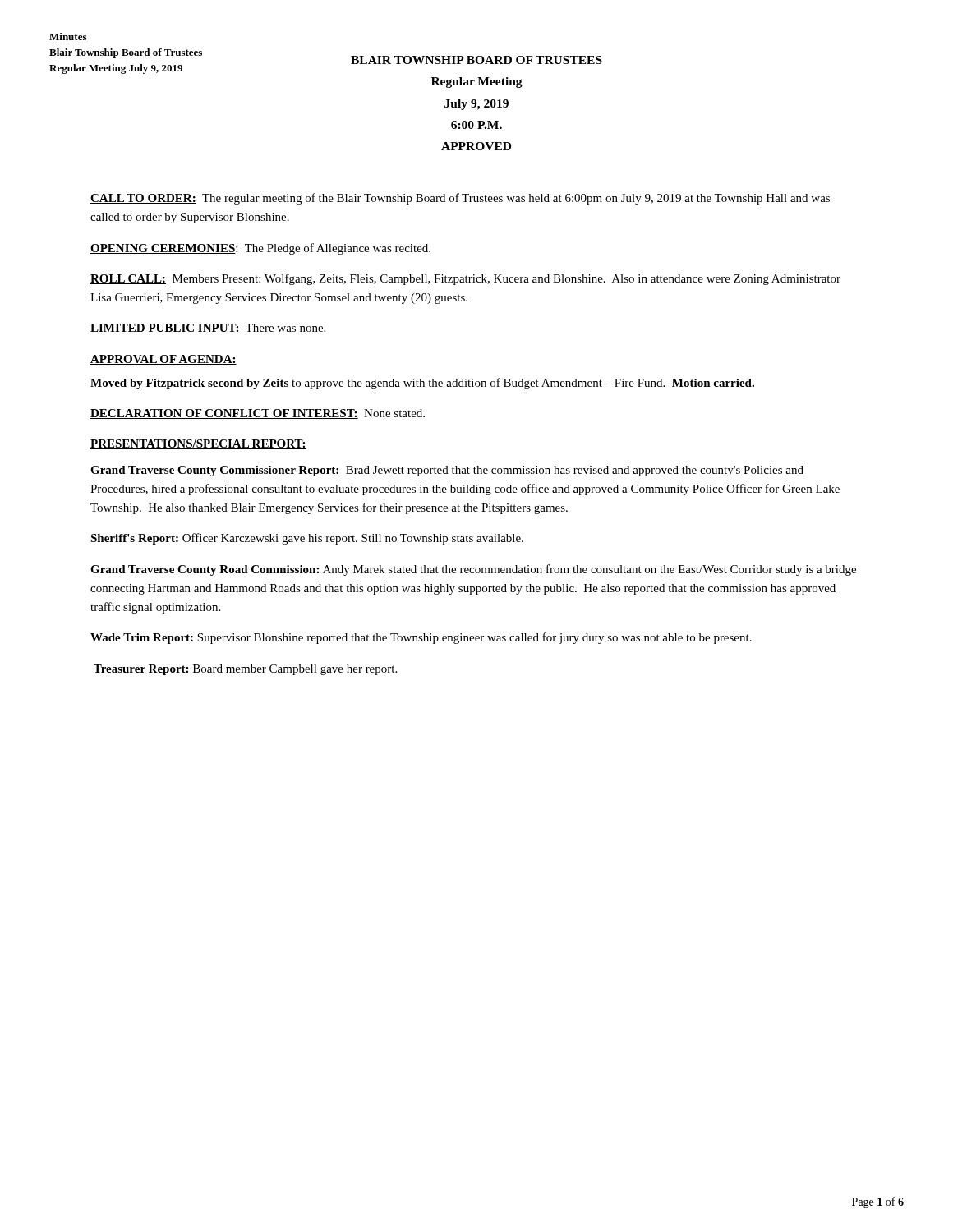Locate the text block starting "Grand Traverse County Road"
This screenshot has width=953, height=1232.
[473, 588]
